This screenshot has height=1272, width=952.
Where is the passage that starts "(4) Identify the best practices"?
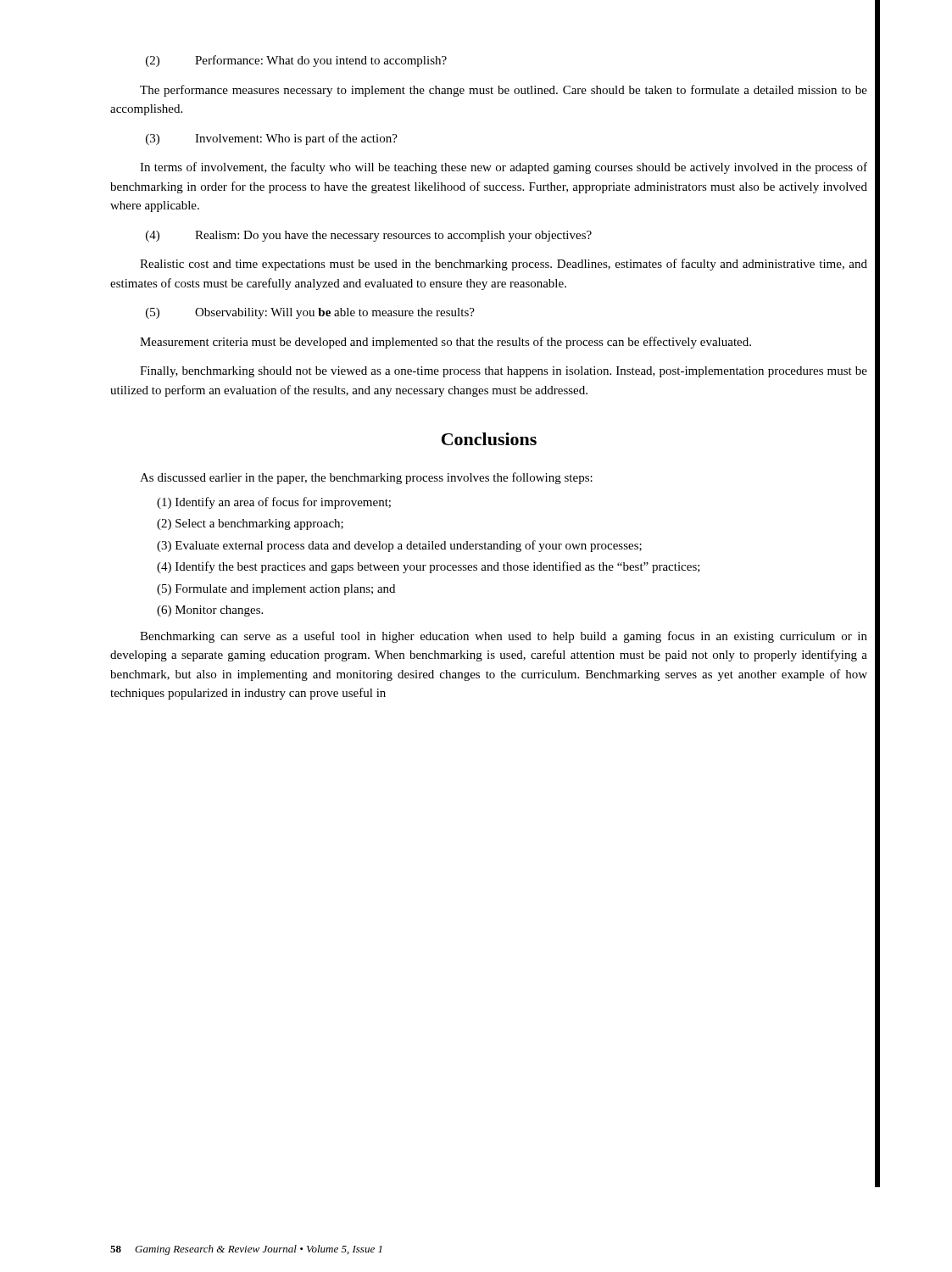[x=429, y=566]
